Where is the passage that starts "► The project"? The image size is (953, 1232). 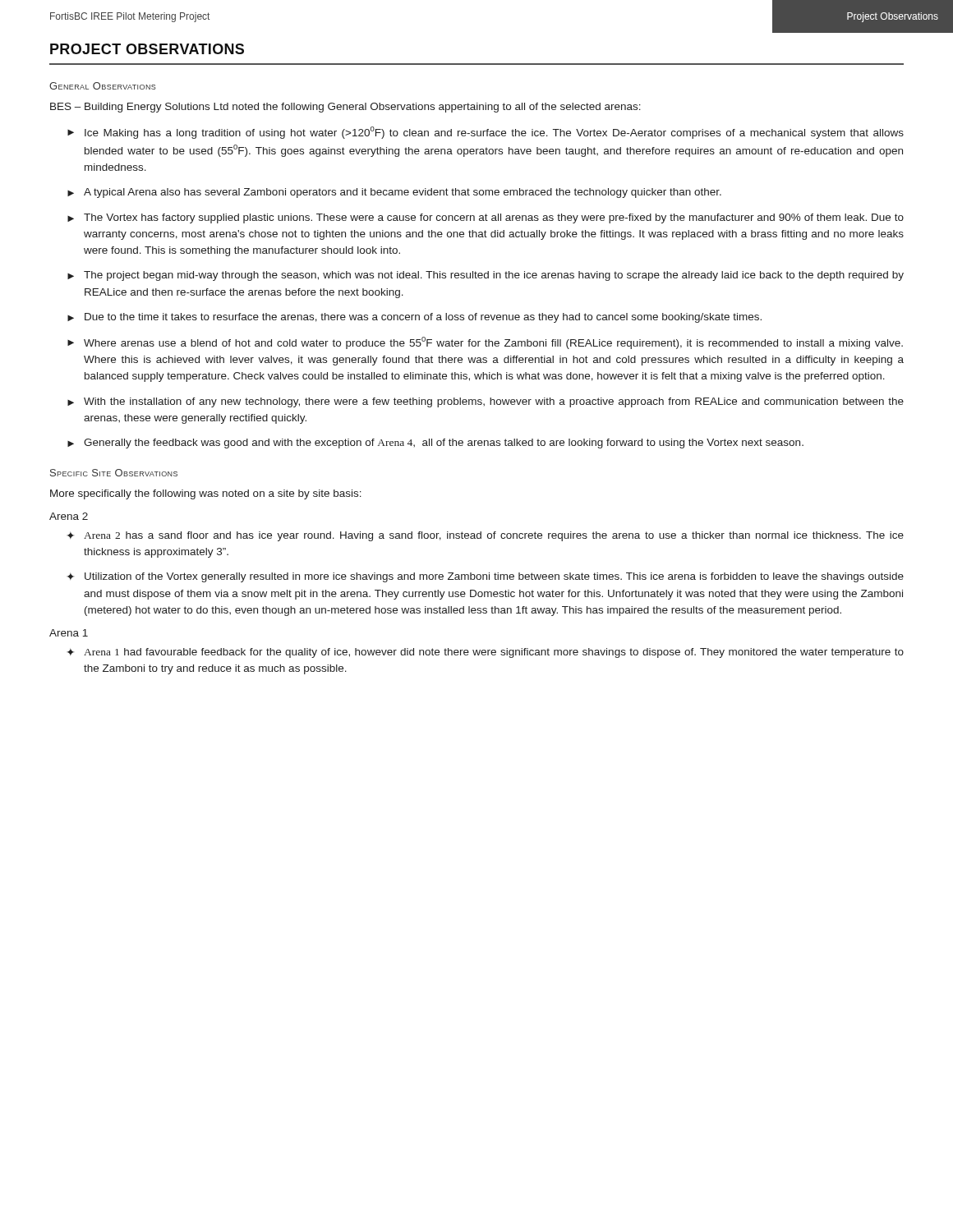coord(485,284)
